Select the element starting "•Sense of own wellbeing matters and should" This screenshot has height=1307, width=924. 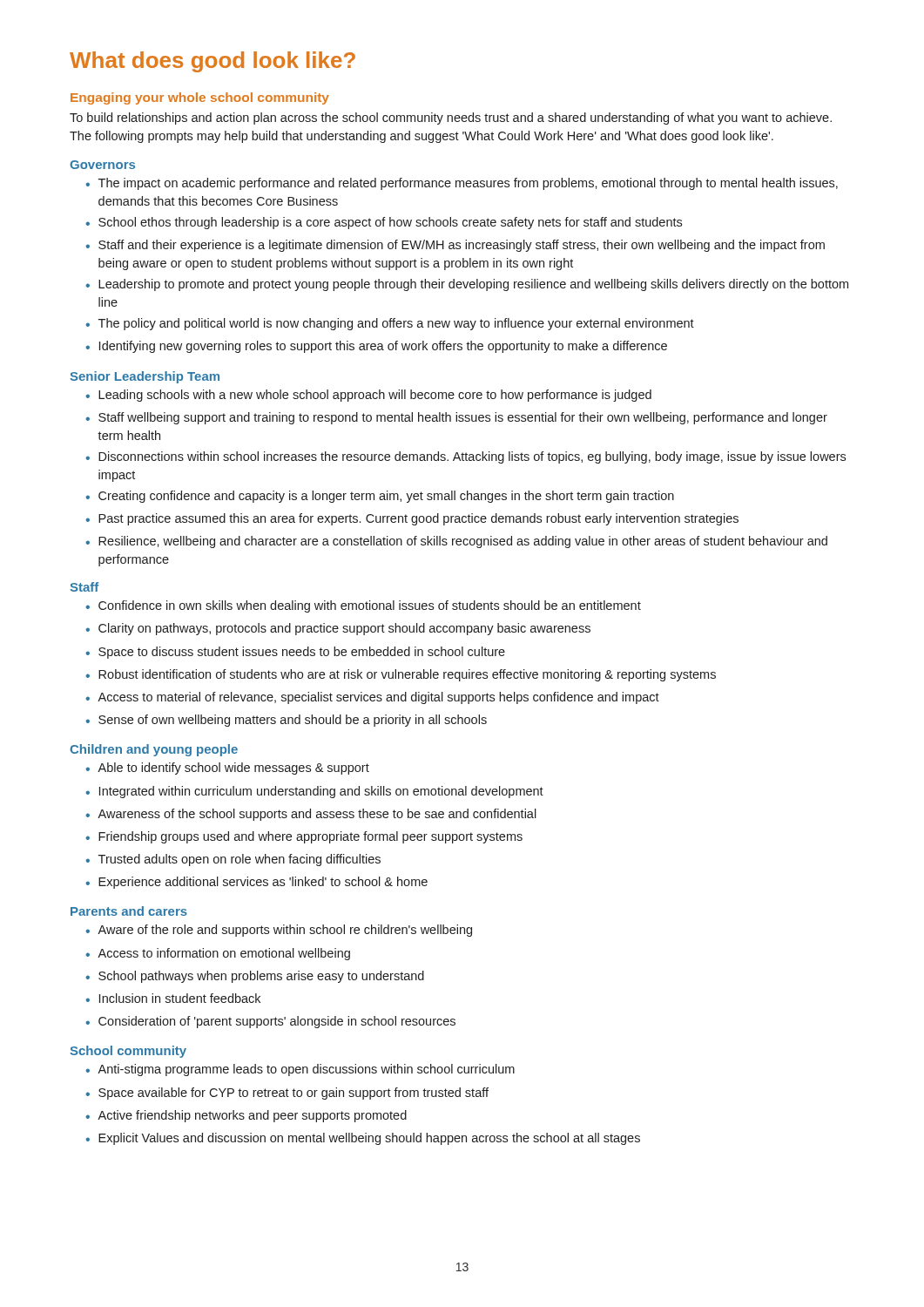[470, 721]
